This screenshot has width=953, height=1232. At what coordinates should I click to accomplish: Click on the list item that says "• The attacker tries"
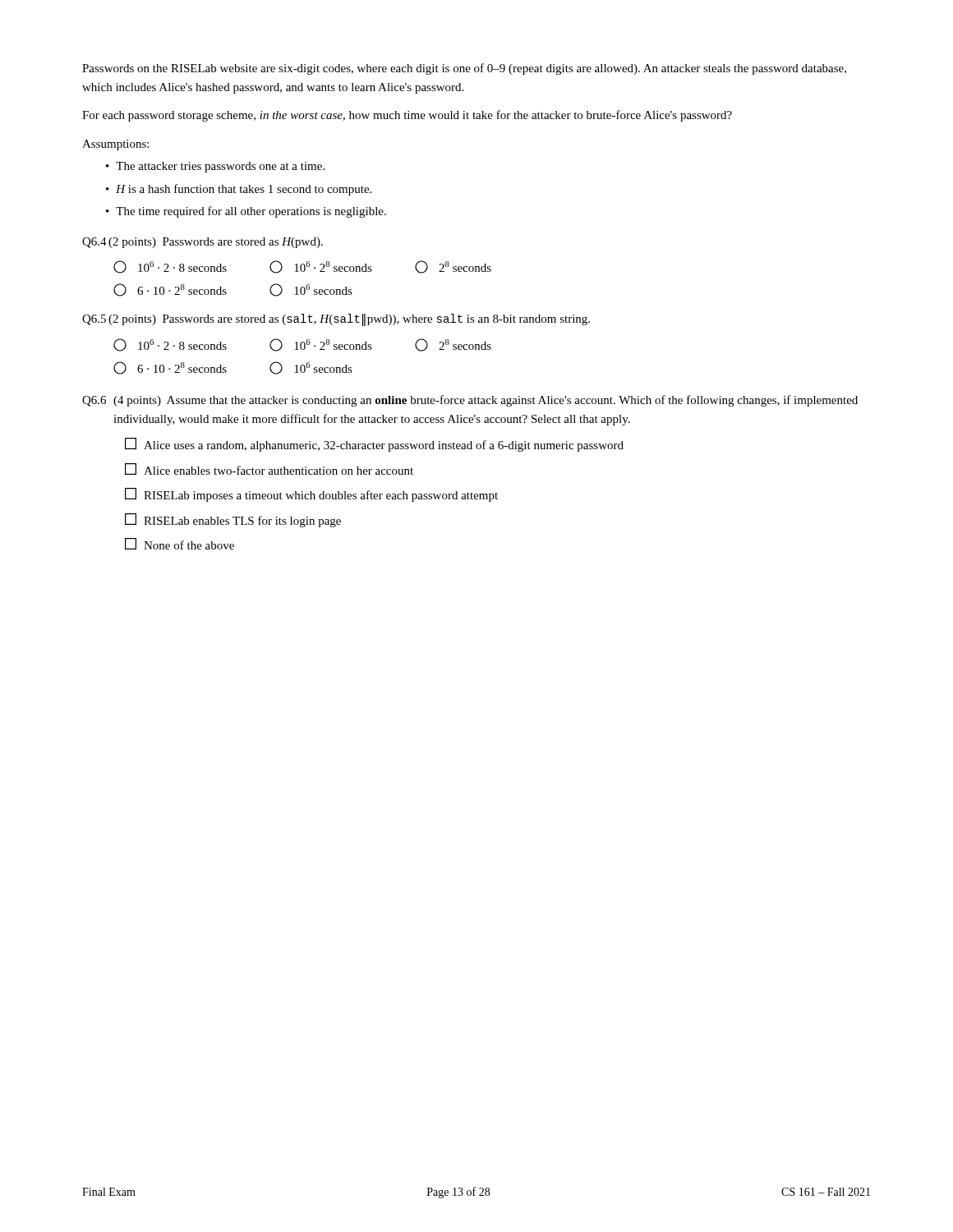(x=215, y=166)
